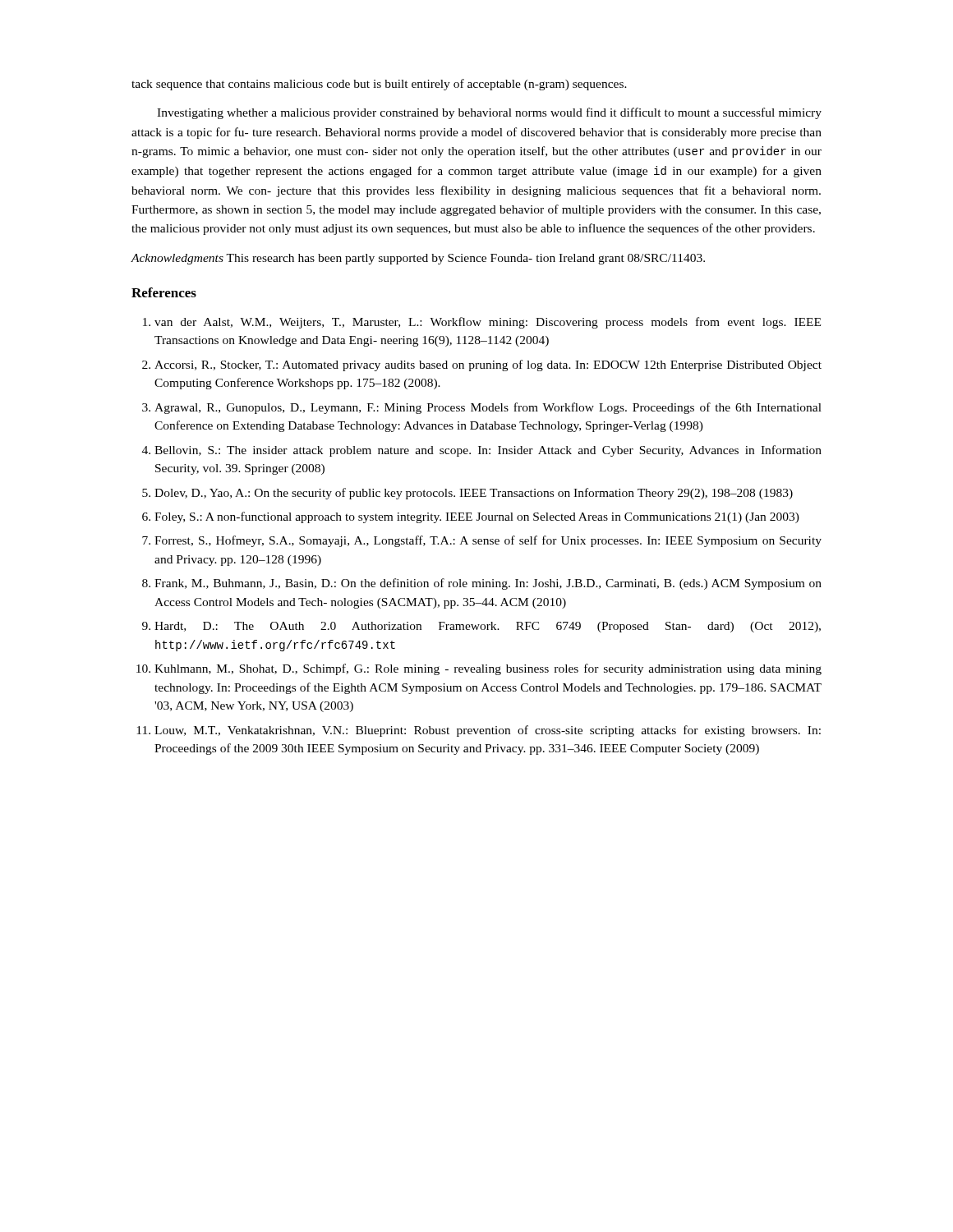The image size is (953, 1232).
Task: Locate the text starting "Investigating whether a malicious provider constrained"
Action: tap(476, 170)
